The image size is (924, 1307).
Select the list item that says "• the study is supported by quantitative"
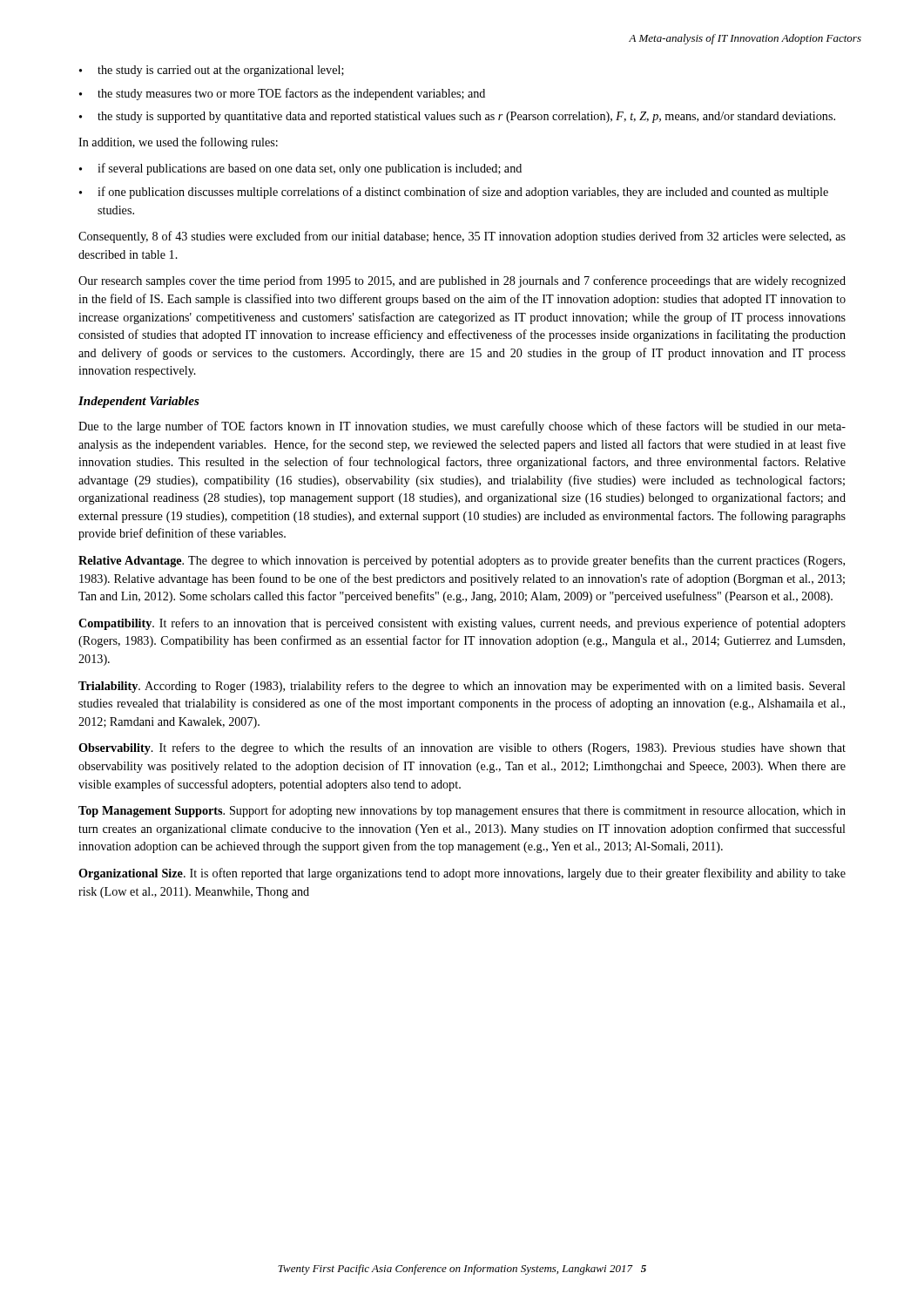click(462, 117)
